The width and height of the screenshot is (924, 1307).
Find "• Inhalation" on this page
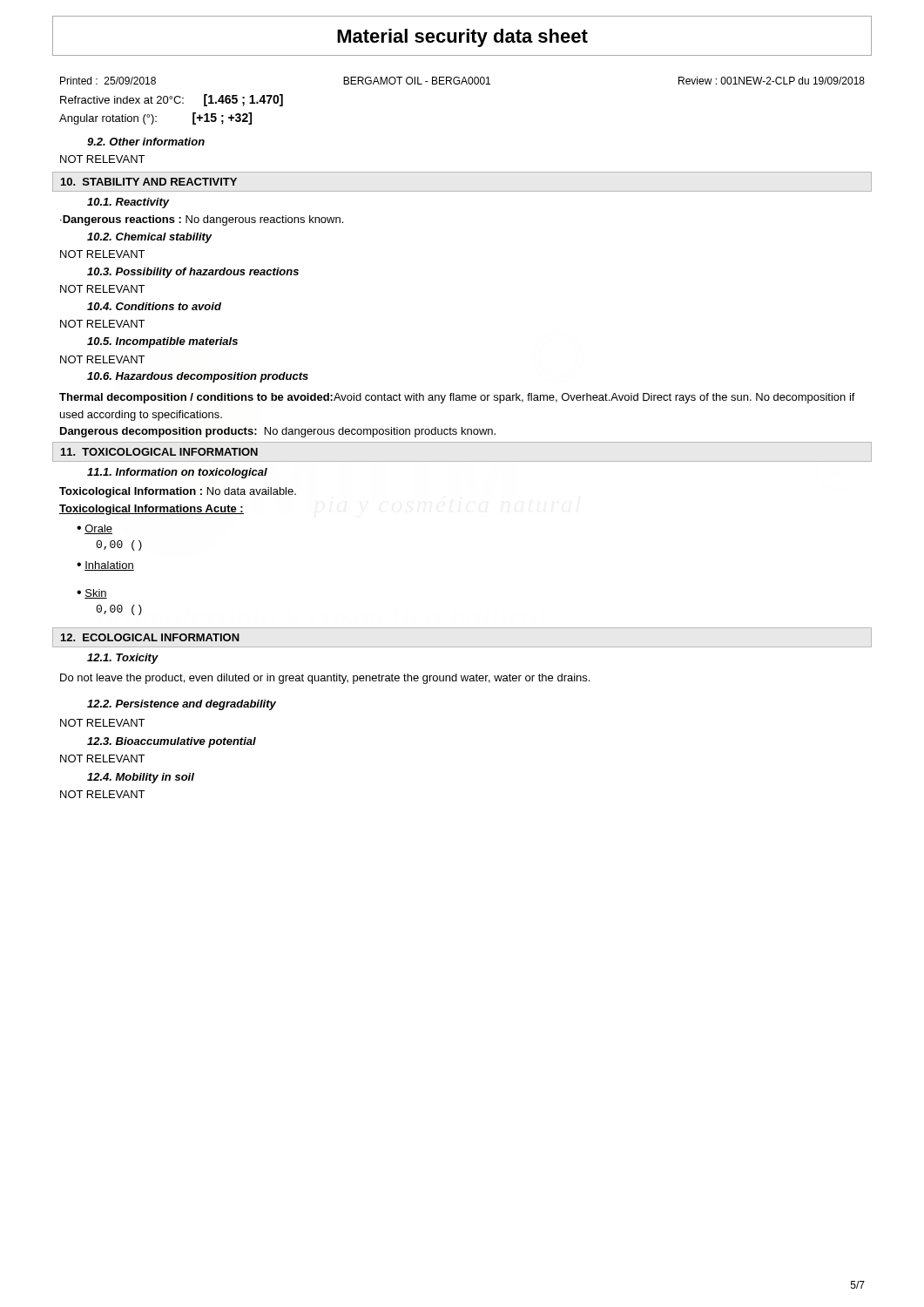[105, 565]
